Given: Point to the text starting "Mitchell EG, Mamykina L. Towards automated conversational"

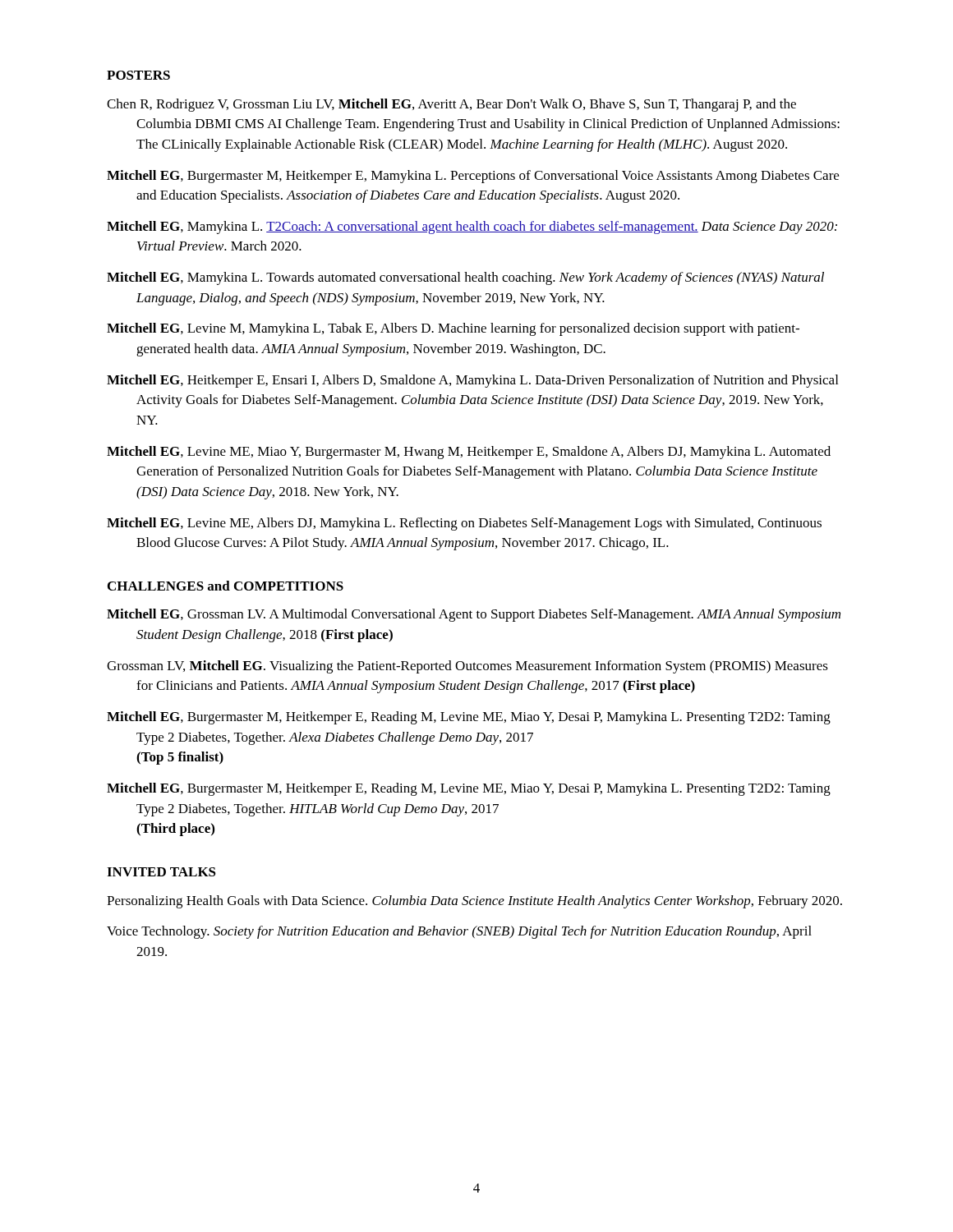Looking at the screenshot, I should point(466,287).
